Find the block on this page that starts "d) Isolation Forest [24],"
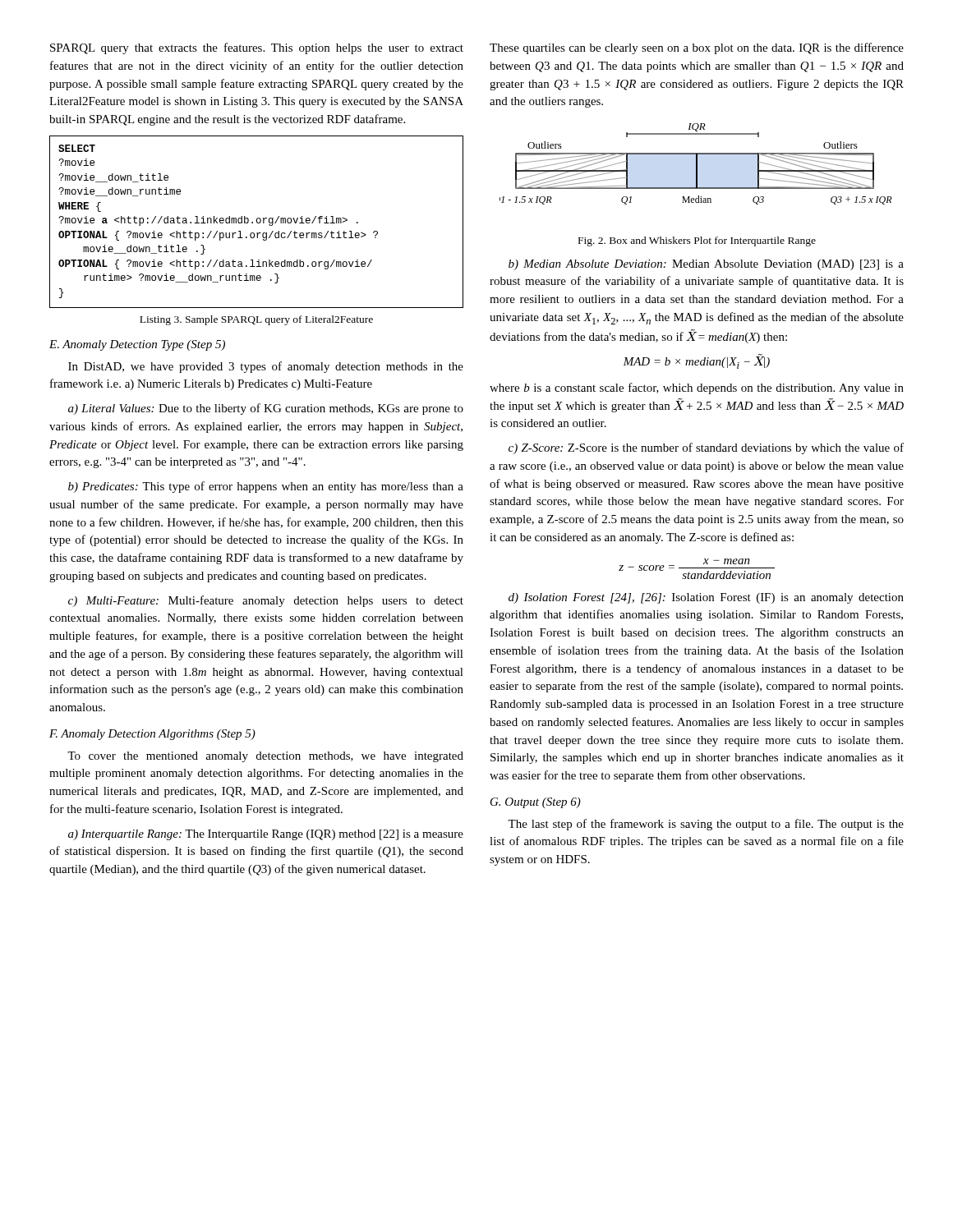This screenshot has width=953, height=1232. (x=697, y=687)
